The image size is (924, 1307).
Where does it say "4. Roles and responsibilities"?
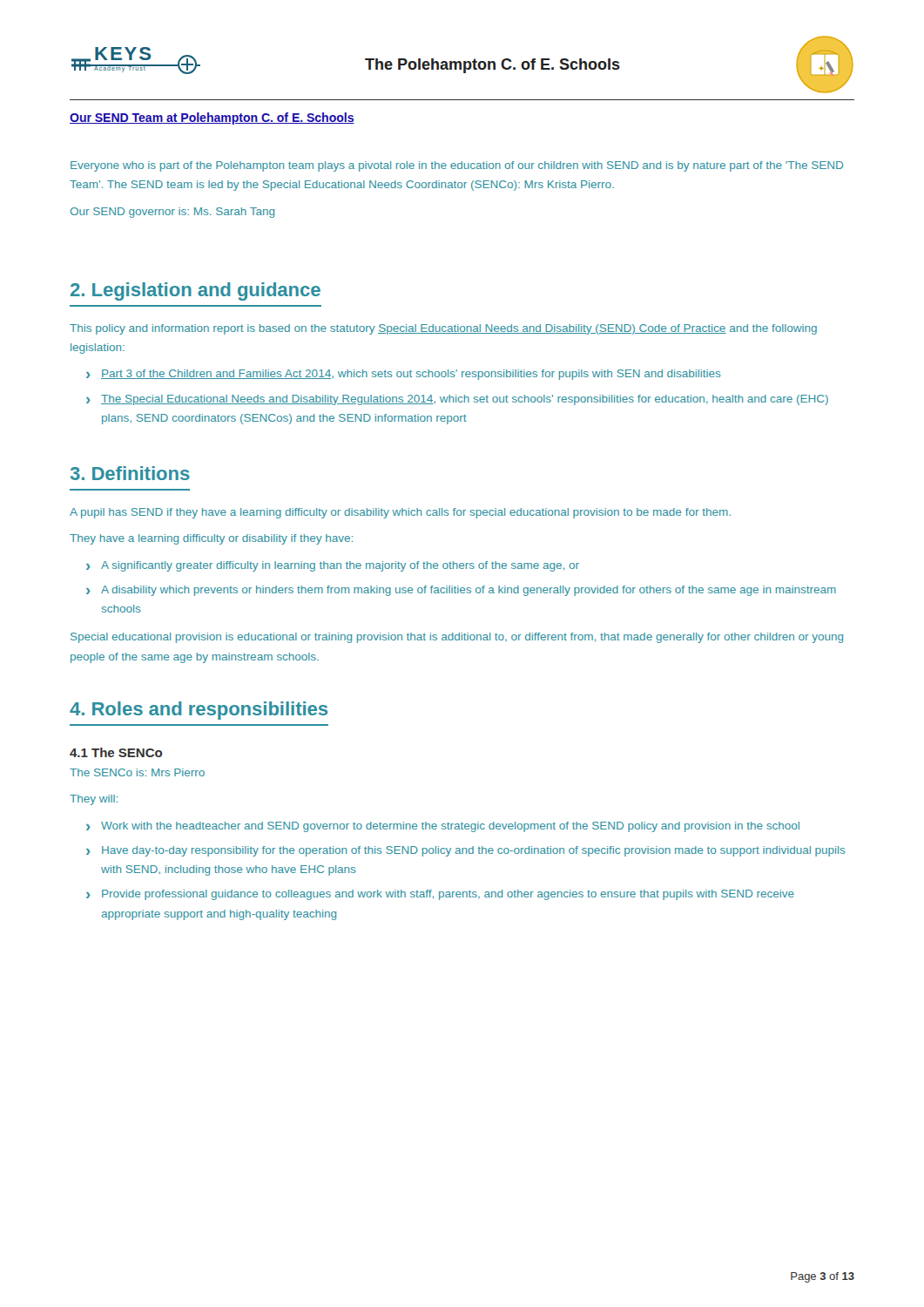pos(199,712)
